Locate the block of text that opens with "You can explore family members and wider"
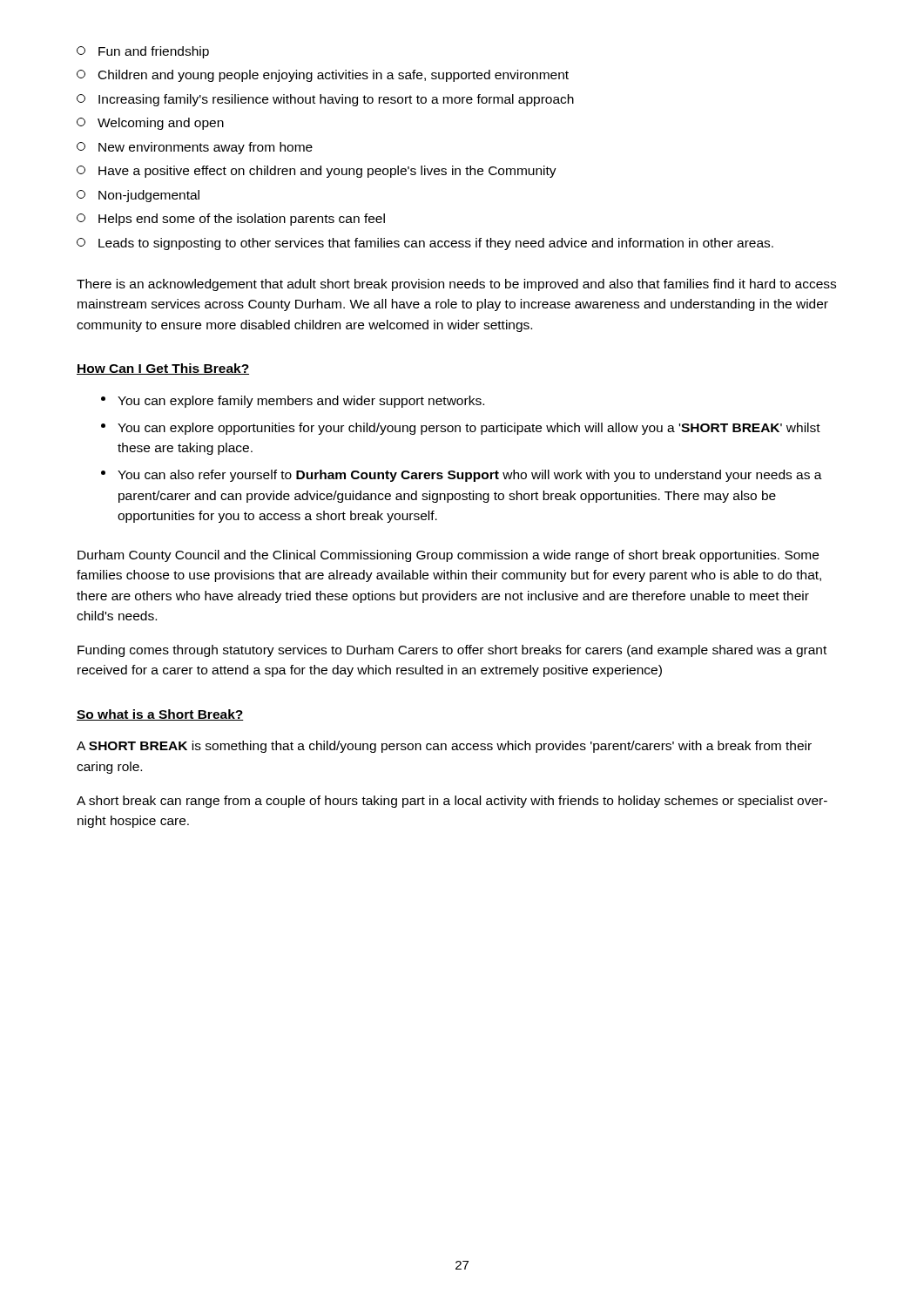 point(293,400)
